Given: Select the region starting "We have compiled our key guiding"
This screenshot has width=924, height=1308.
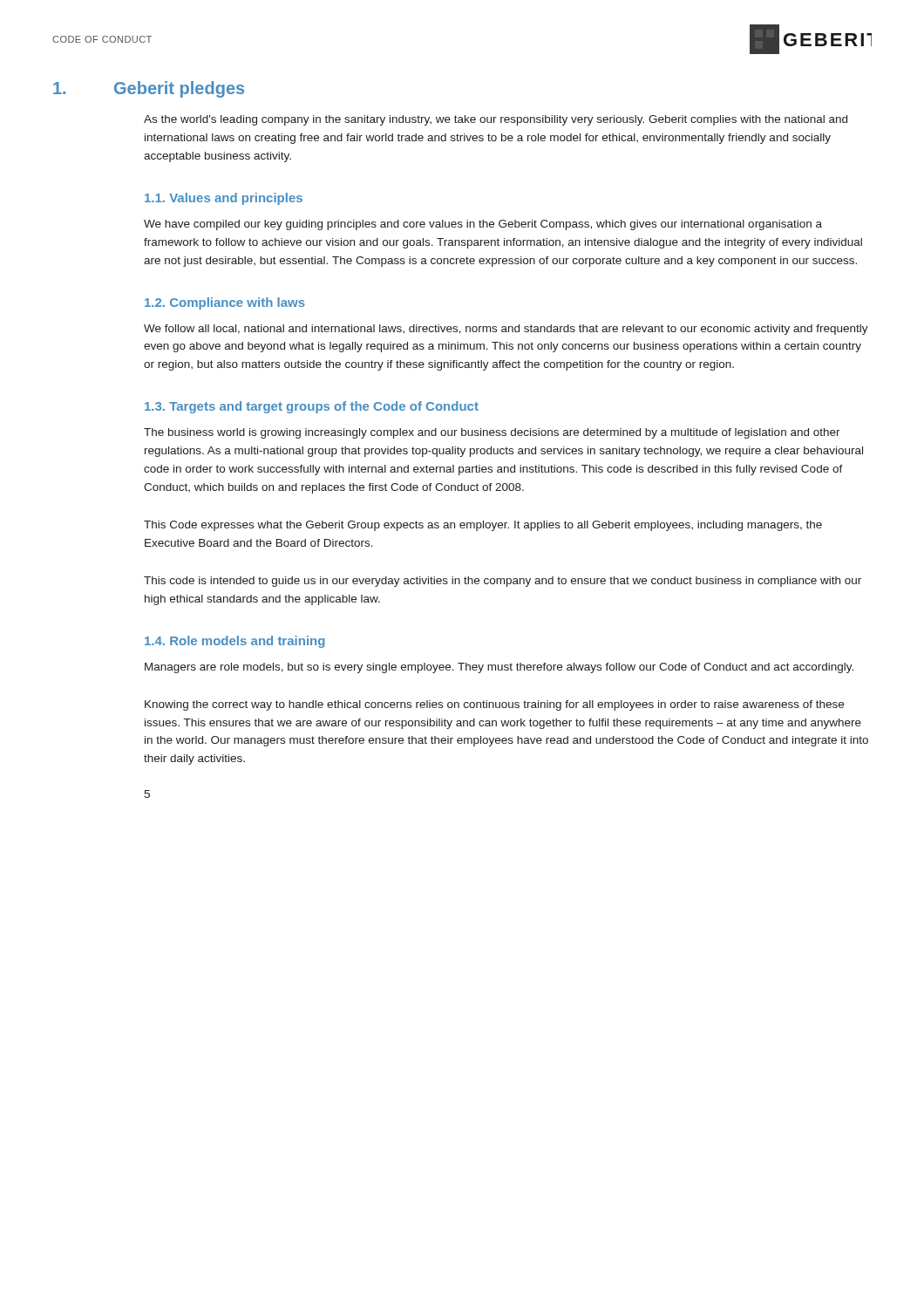Looking at the screenshot, I should [x=503, y=242].
